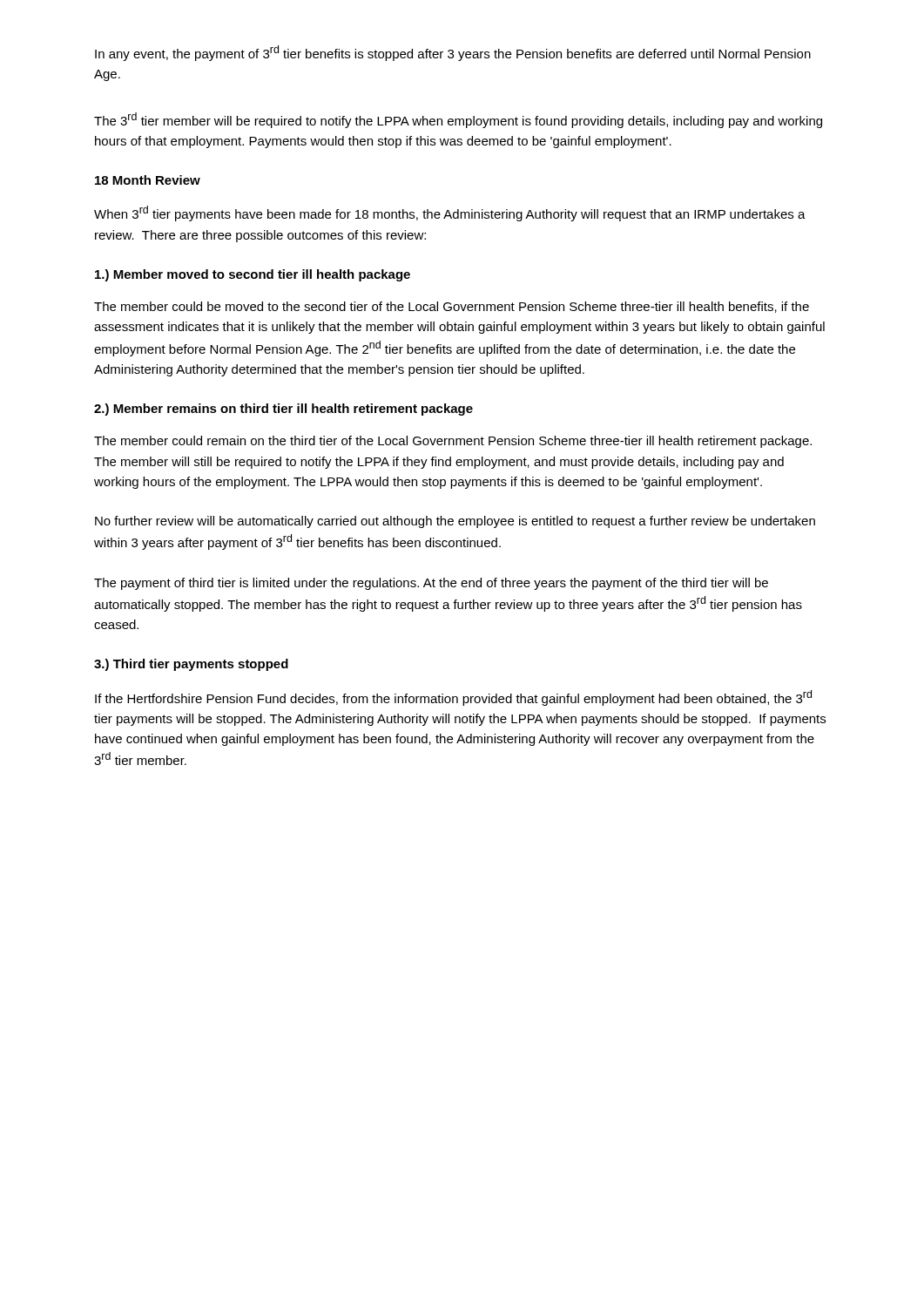Locate the section header that opens with "2.) Member remains on"
Image resolution: width=924 pixels, height=1307 pixels.
point(284,408)
